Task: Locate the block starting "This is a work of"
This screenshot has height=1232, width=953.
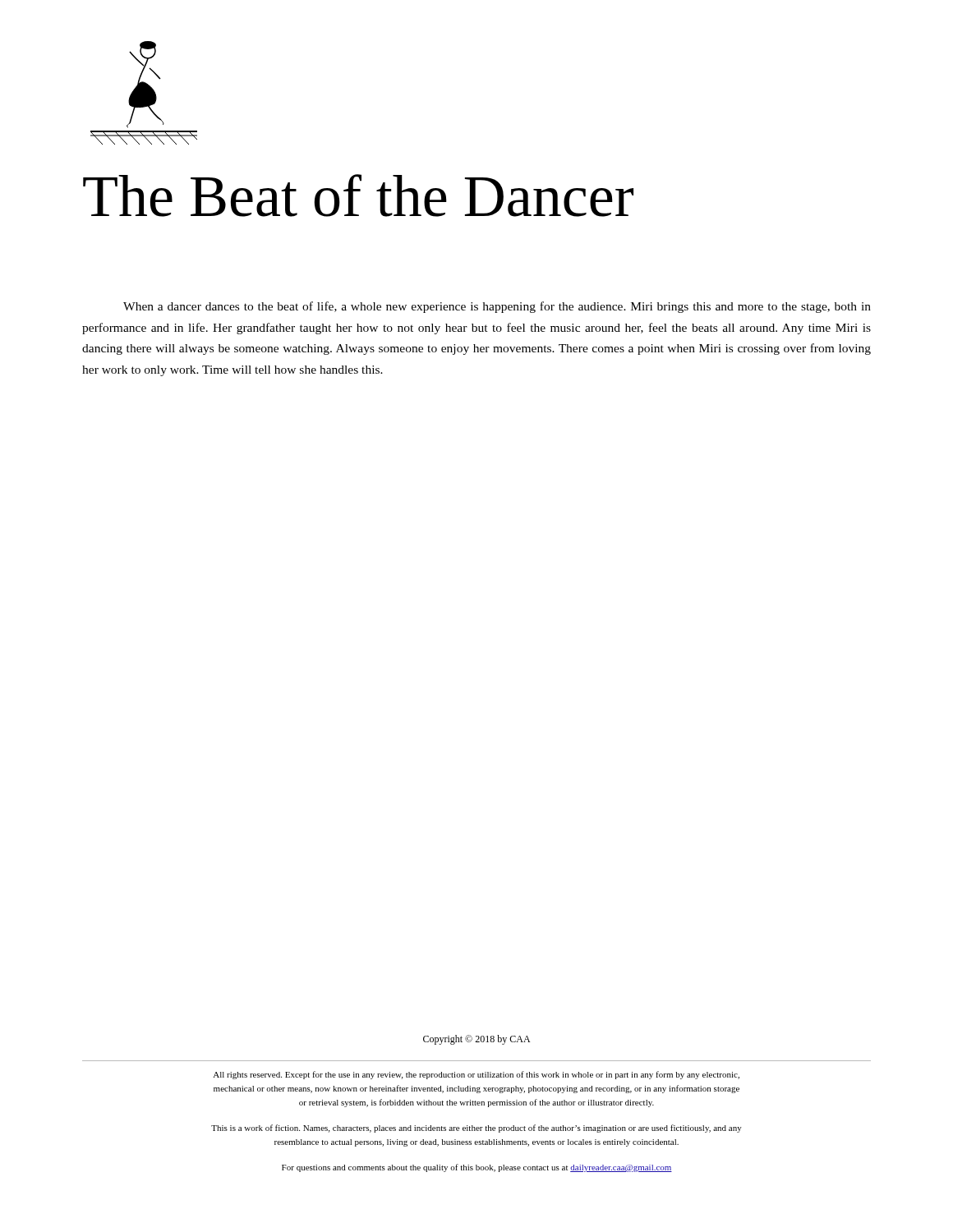Action: pyautogui.click(x=476, y=1135)
